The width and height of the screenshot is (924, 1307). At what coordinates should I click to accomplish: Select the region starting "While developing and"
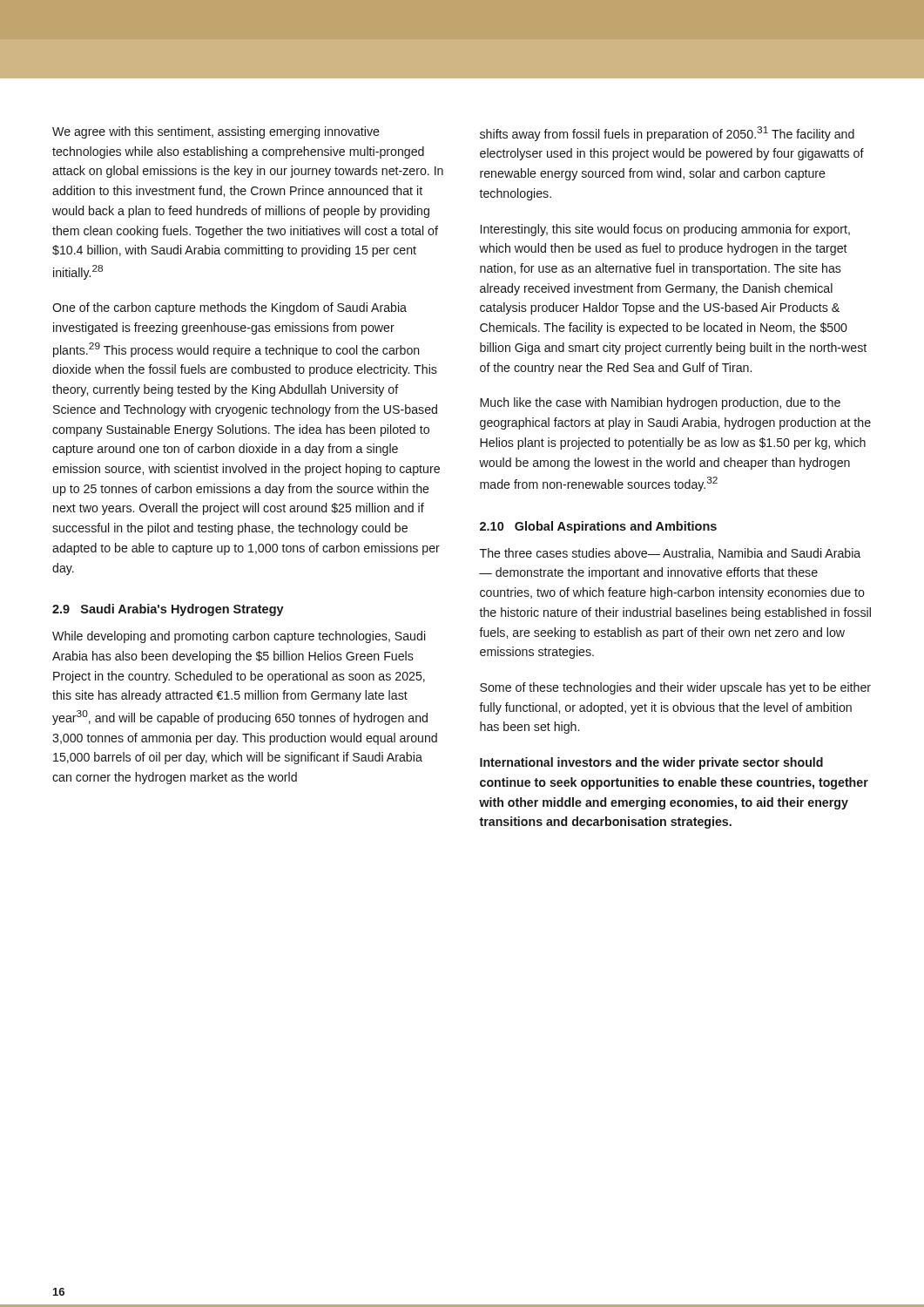(x=245, y=707)
